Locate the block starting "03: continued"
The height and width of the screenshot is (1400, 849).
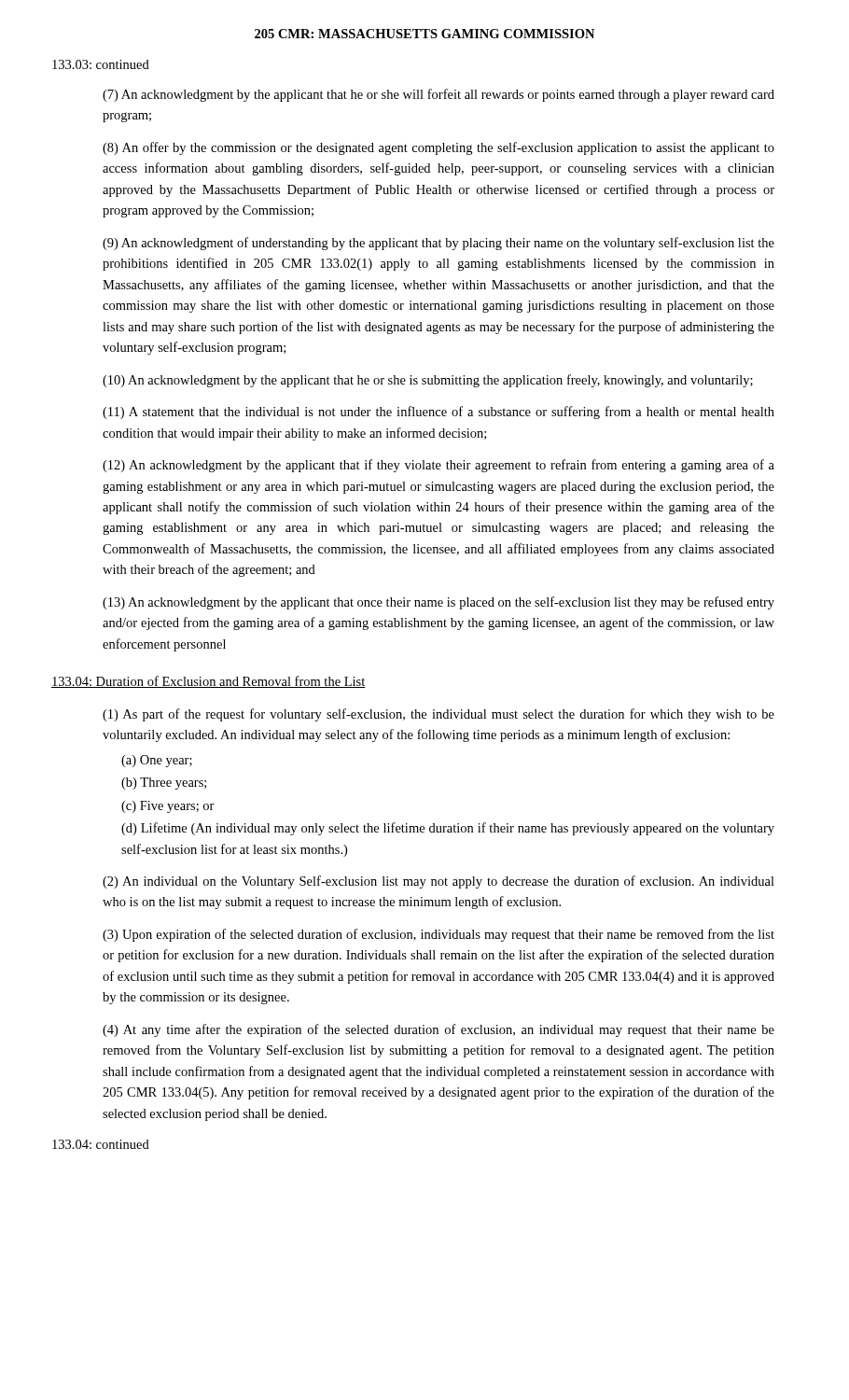100,64
